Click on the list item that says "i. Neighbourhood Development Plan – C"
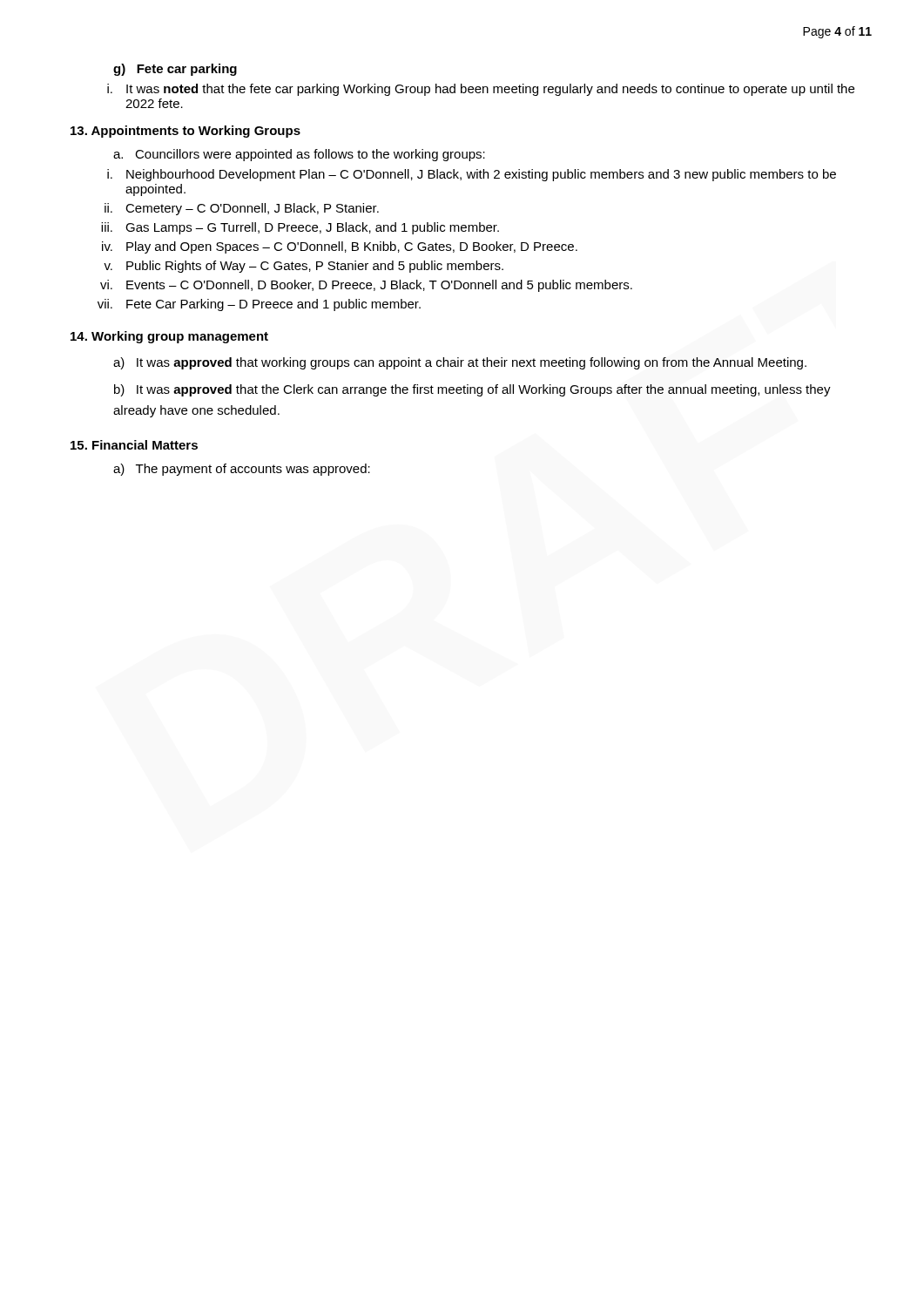 click(x=471, y=181)
